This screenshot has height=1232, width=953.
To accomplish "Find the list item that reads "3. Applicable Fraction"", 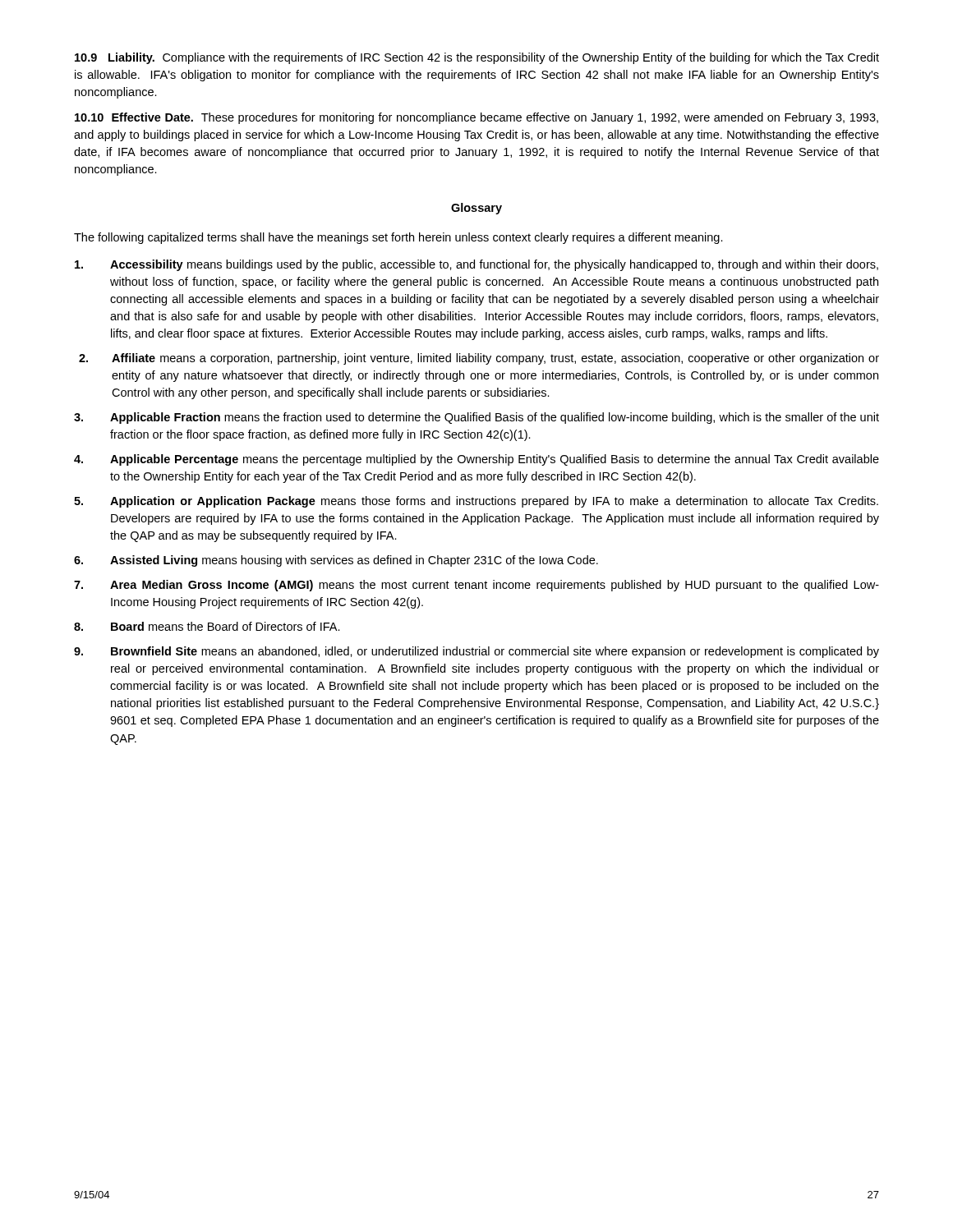I will (476, 427).
